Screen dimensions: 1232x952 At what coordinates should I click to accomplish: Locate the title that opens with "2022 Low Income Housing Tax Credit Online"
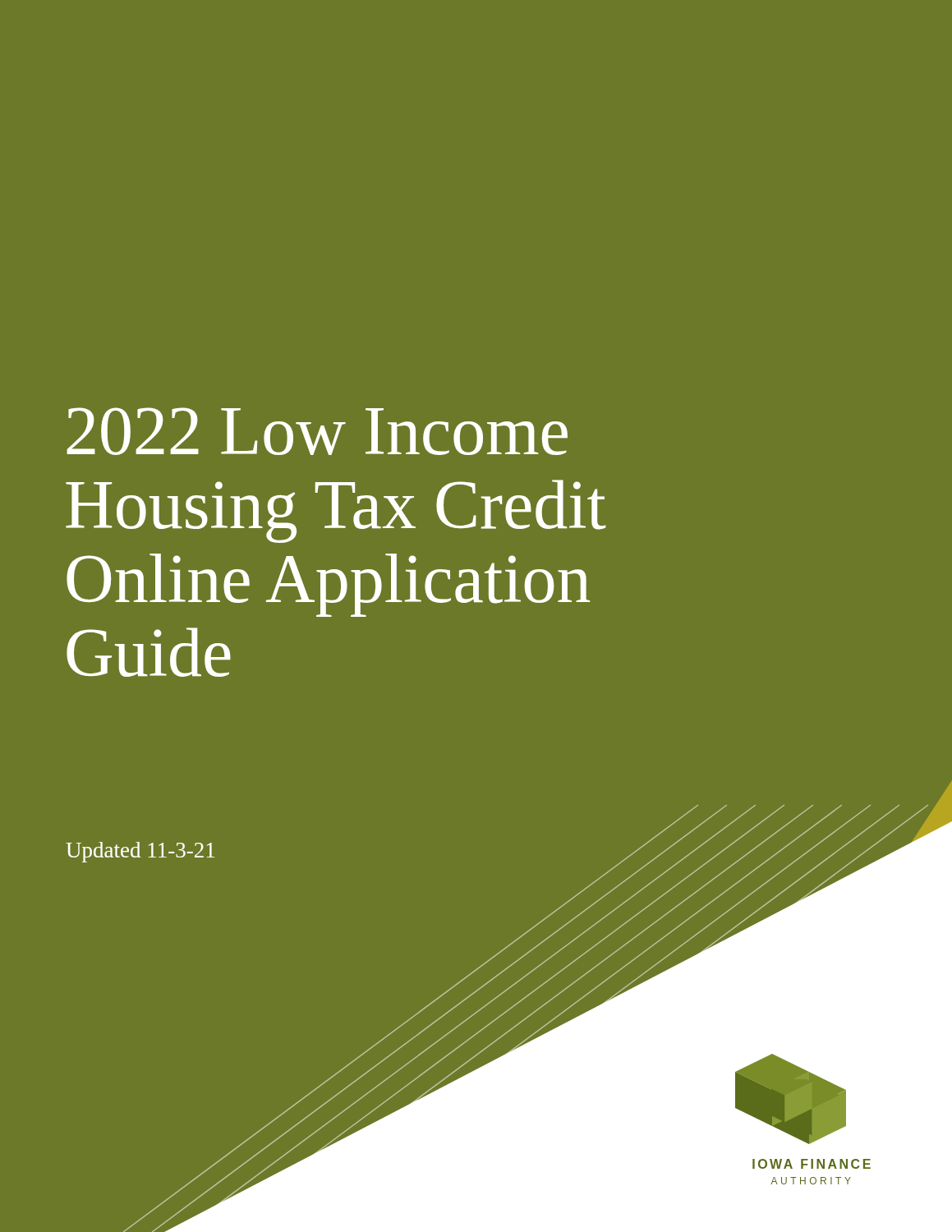(372, 542)
